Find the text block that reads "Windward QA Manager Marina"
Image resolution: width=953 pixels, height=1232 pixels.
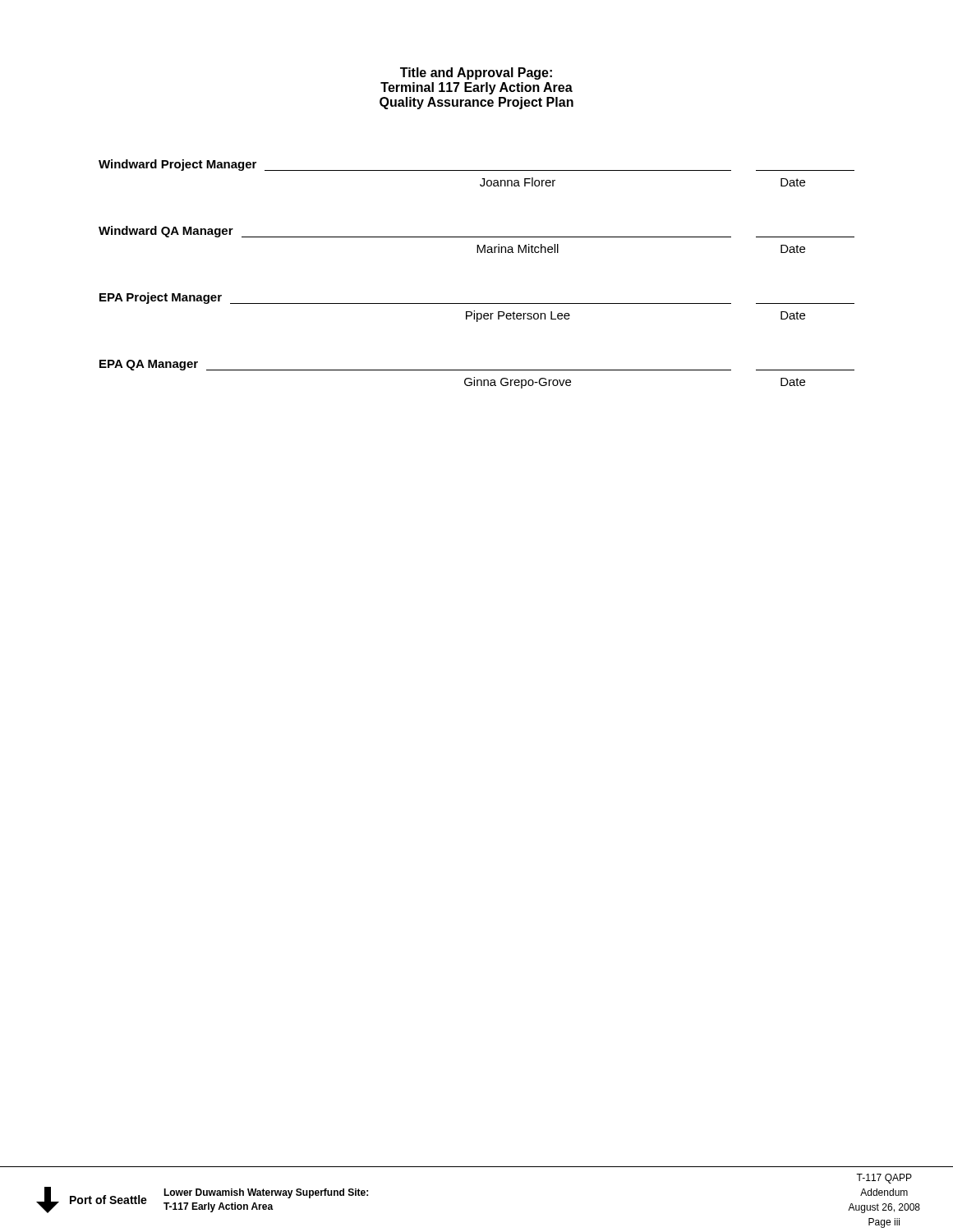coord(476,239)
